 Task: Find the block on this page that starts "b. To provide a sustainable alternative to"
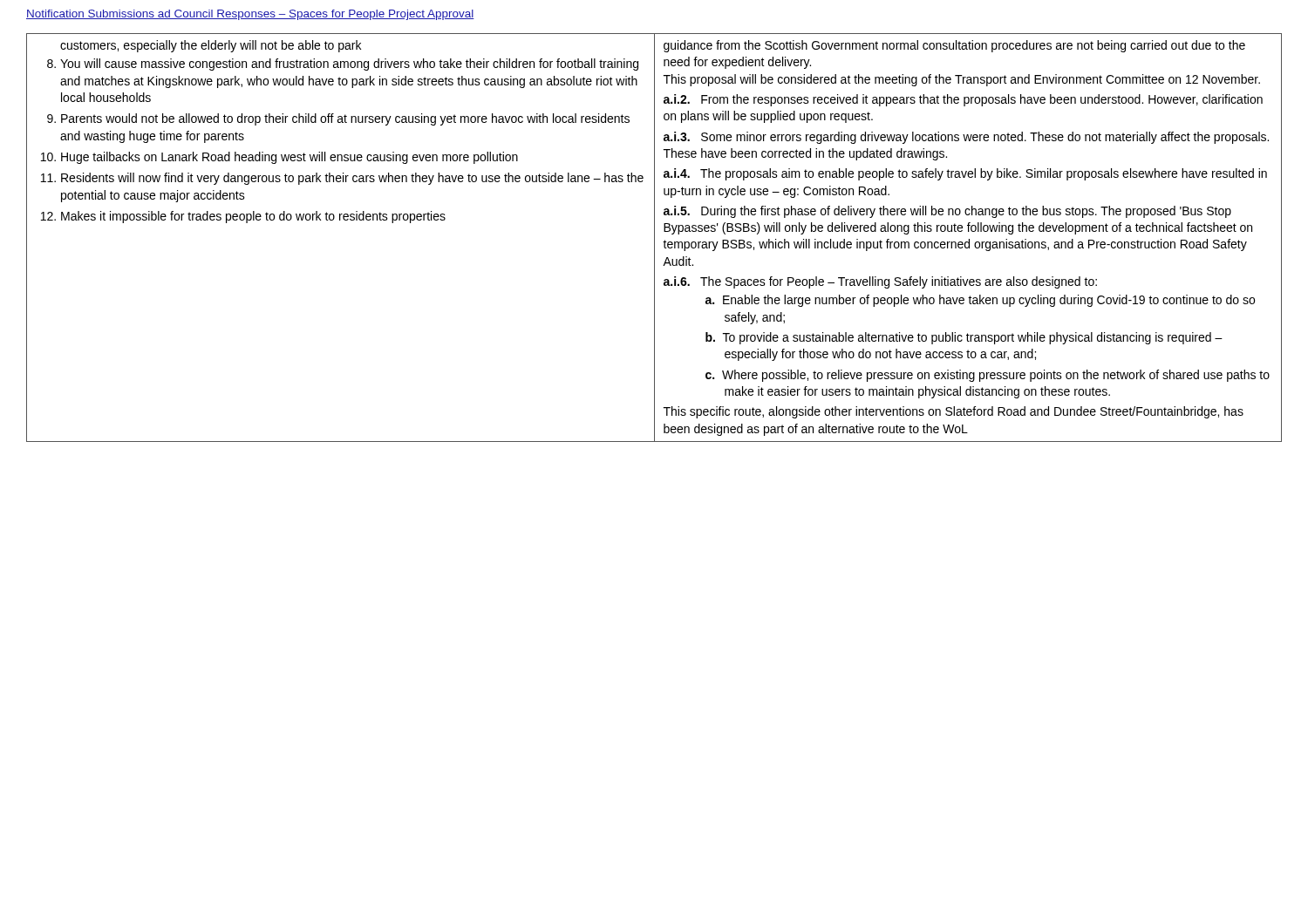pos(963,346)
